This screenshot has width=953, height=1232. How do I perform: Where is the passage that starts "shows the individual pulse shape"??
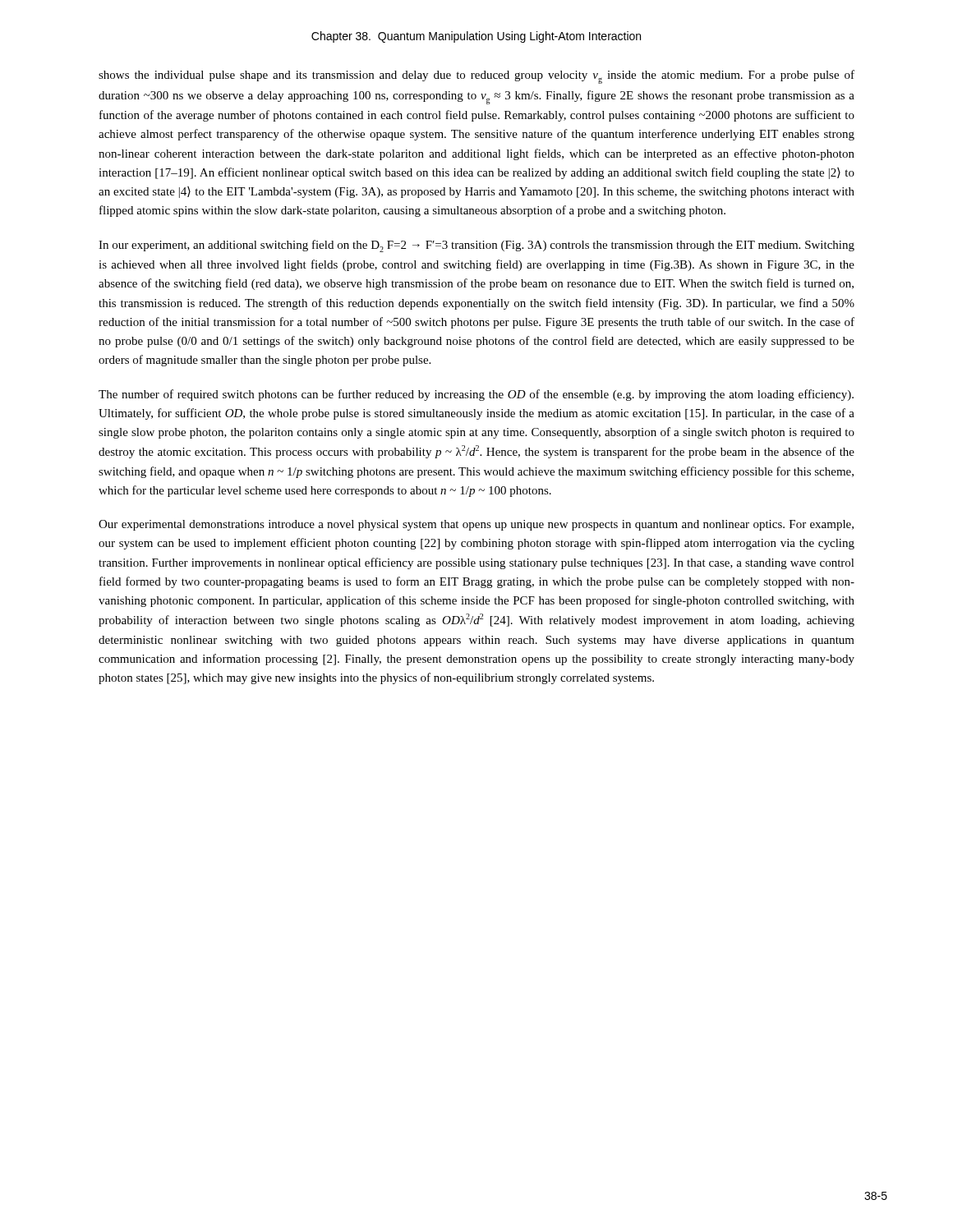[476, 143]
